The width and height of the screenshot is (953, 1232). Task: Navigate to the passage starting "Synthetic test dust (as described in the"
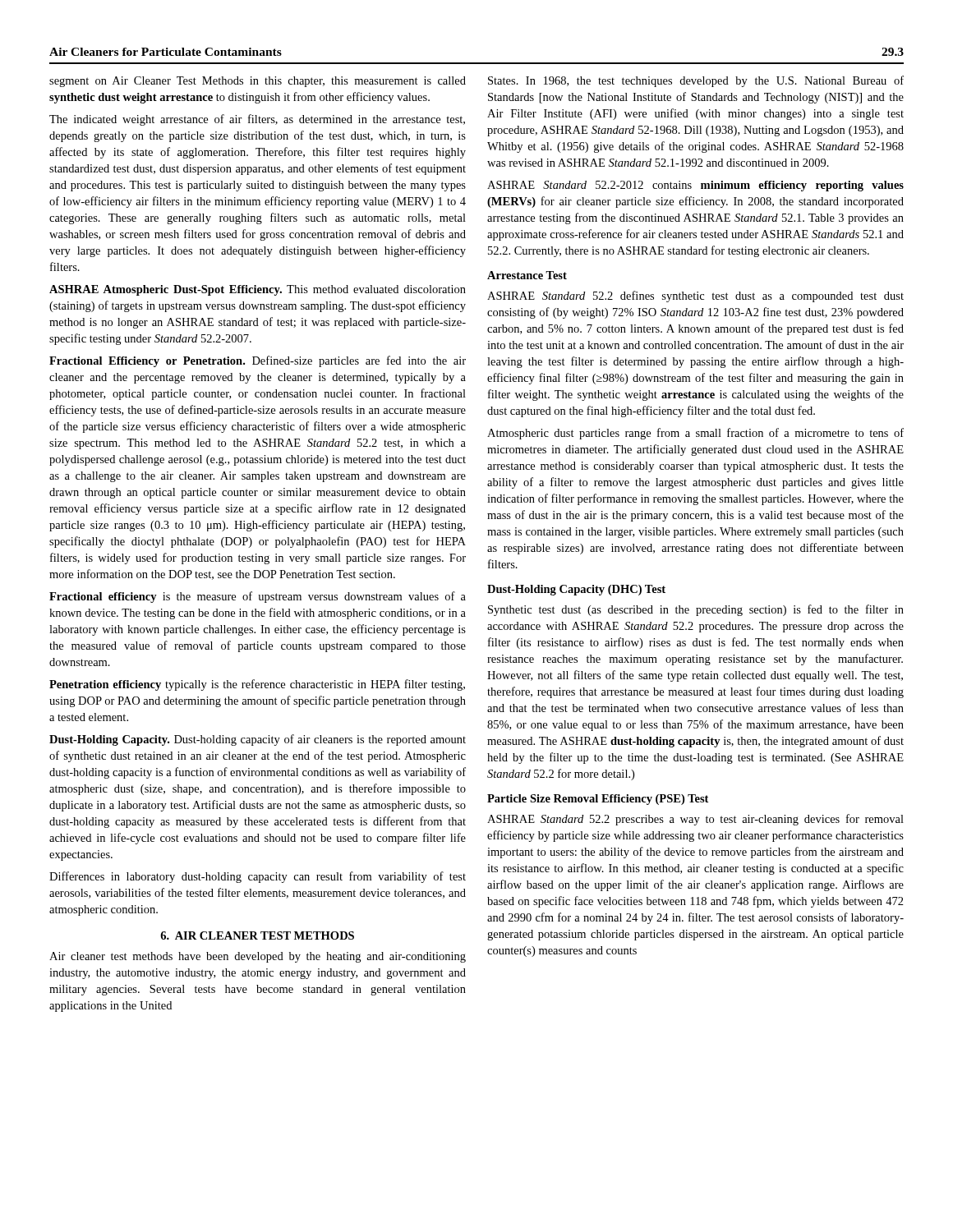click(x=695, y=692)
